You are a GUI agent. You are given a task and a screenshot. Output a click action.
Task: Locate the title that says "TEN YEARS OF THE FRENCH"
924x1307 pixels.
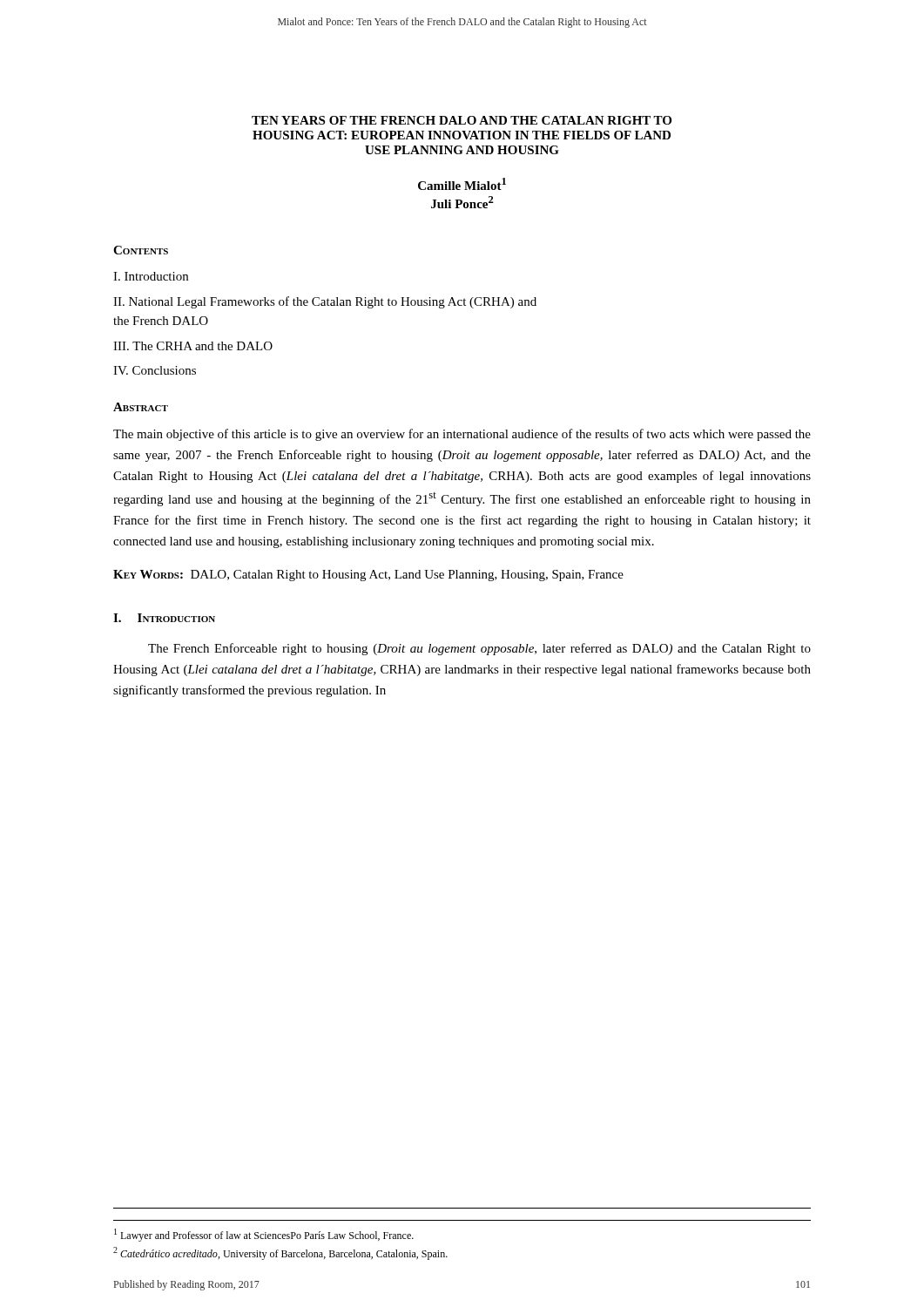[462, 136]
